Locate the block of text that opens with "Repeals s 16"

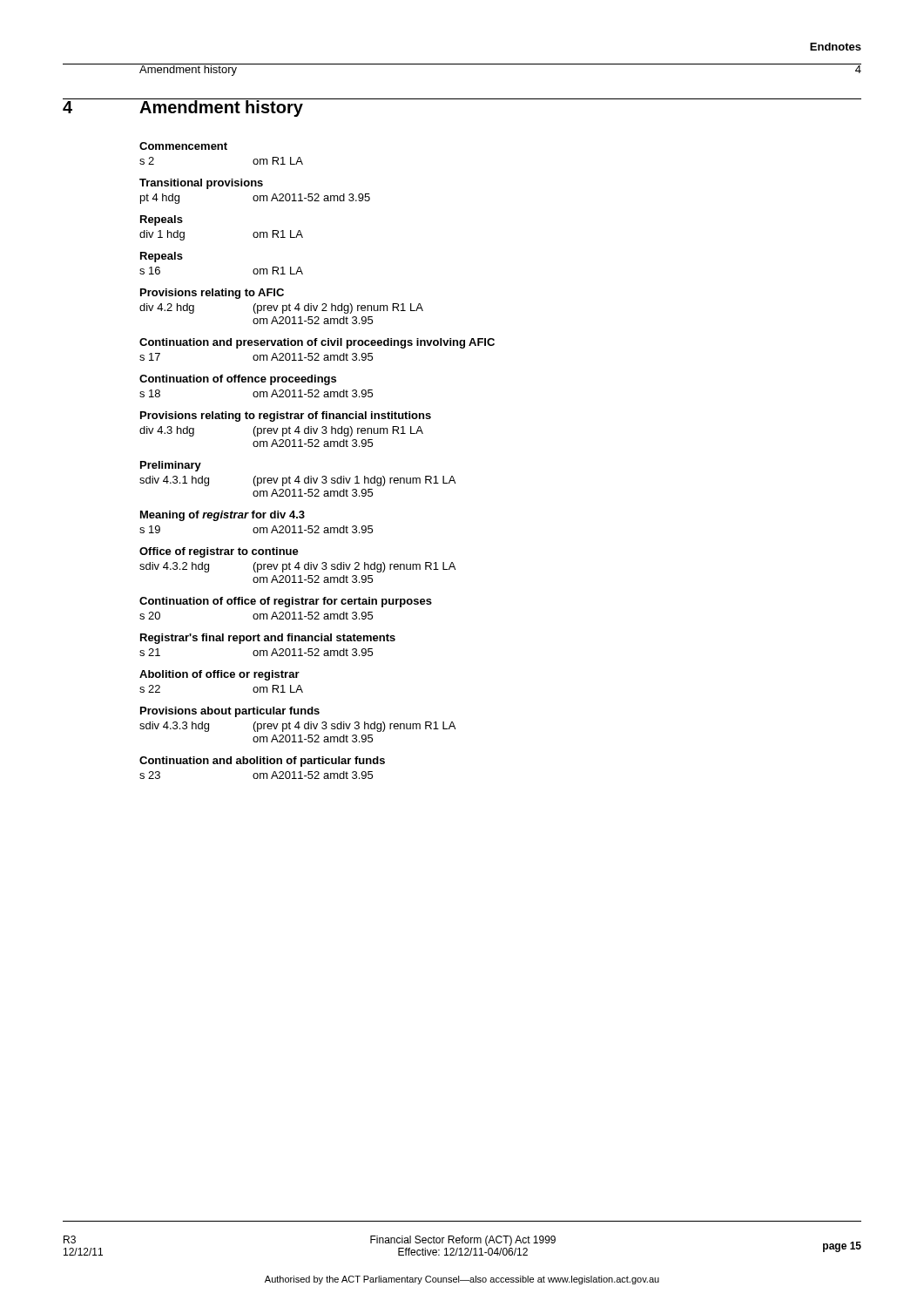(162, 257)
